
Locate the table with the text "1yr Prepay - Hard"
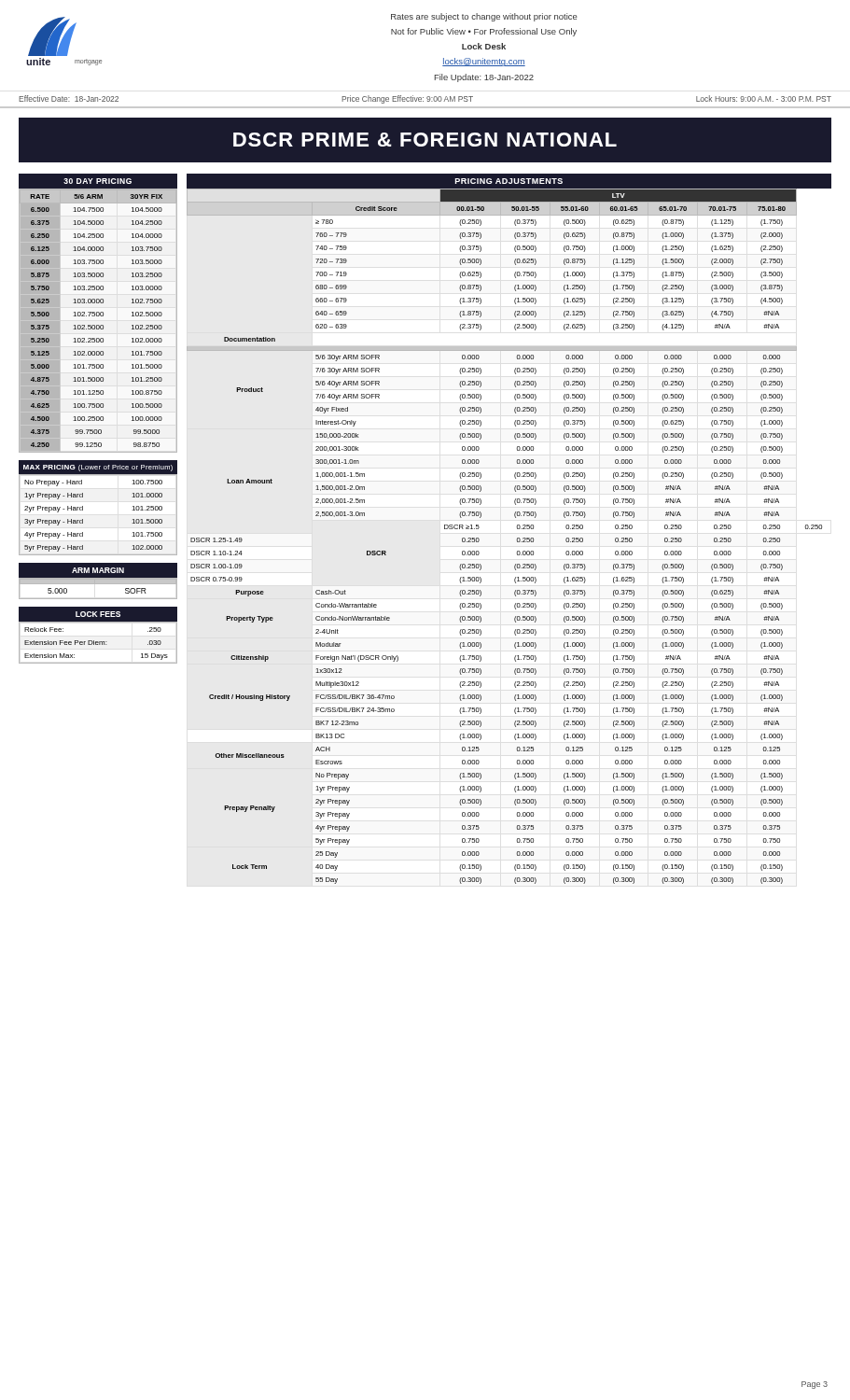pyautogui.click(x=98, y=514)
